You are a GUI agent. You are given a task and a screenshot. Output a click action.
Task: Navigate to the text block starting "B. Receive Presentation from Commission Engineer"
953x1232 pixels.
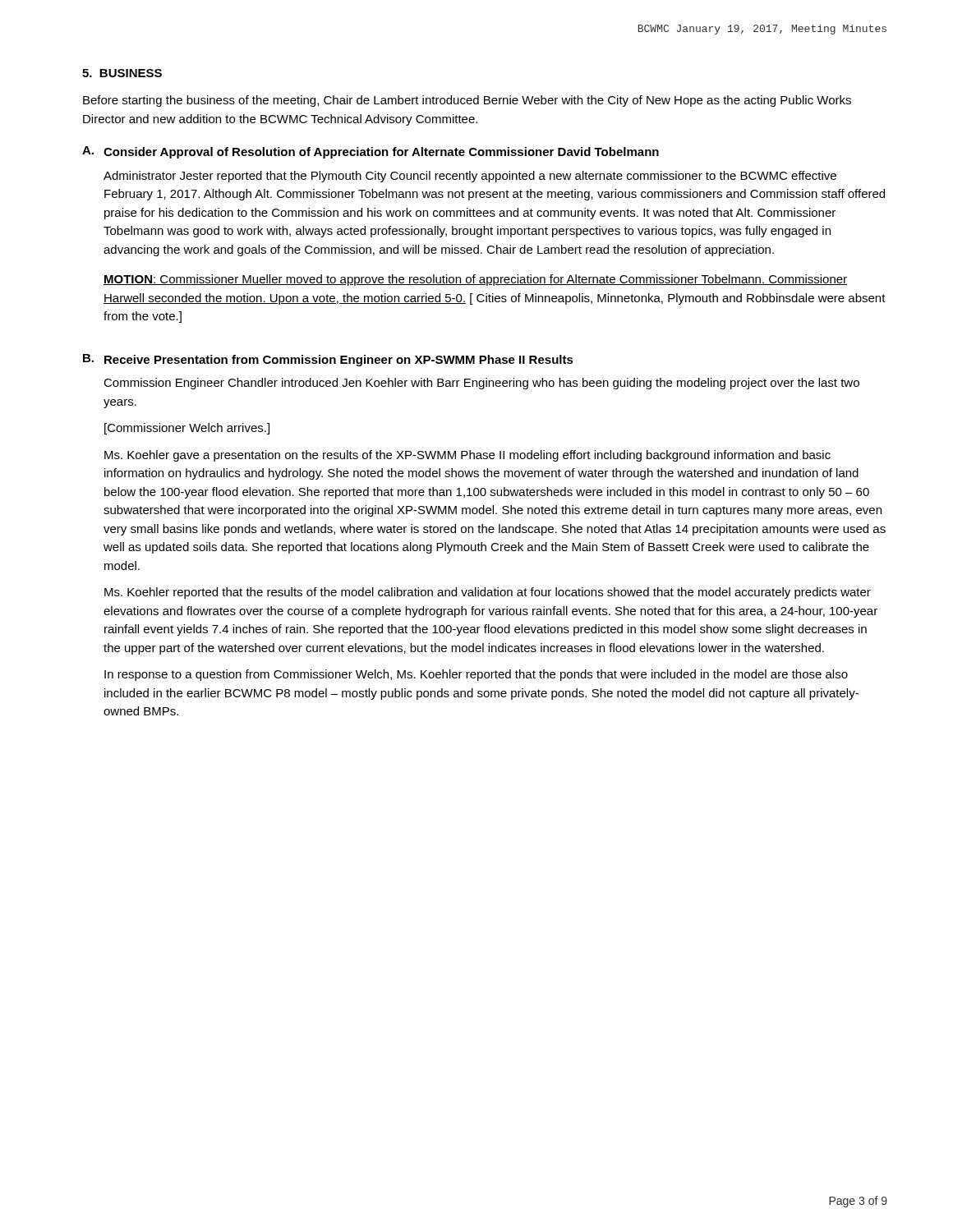[485, 540]
